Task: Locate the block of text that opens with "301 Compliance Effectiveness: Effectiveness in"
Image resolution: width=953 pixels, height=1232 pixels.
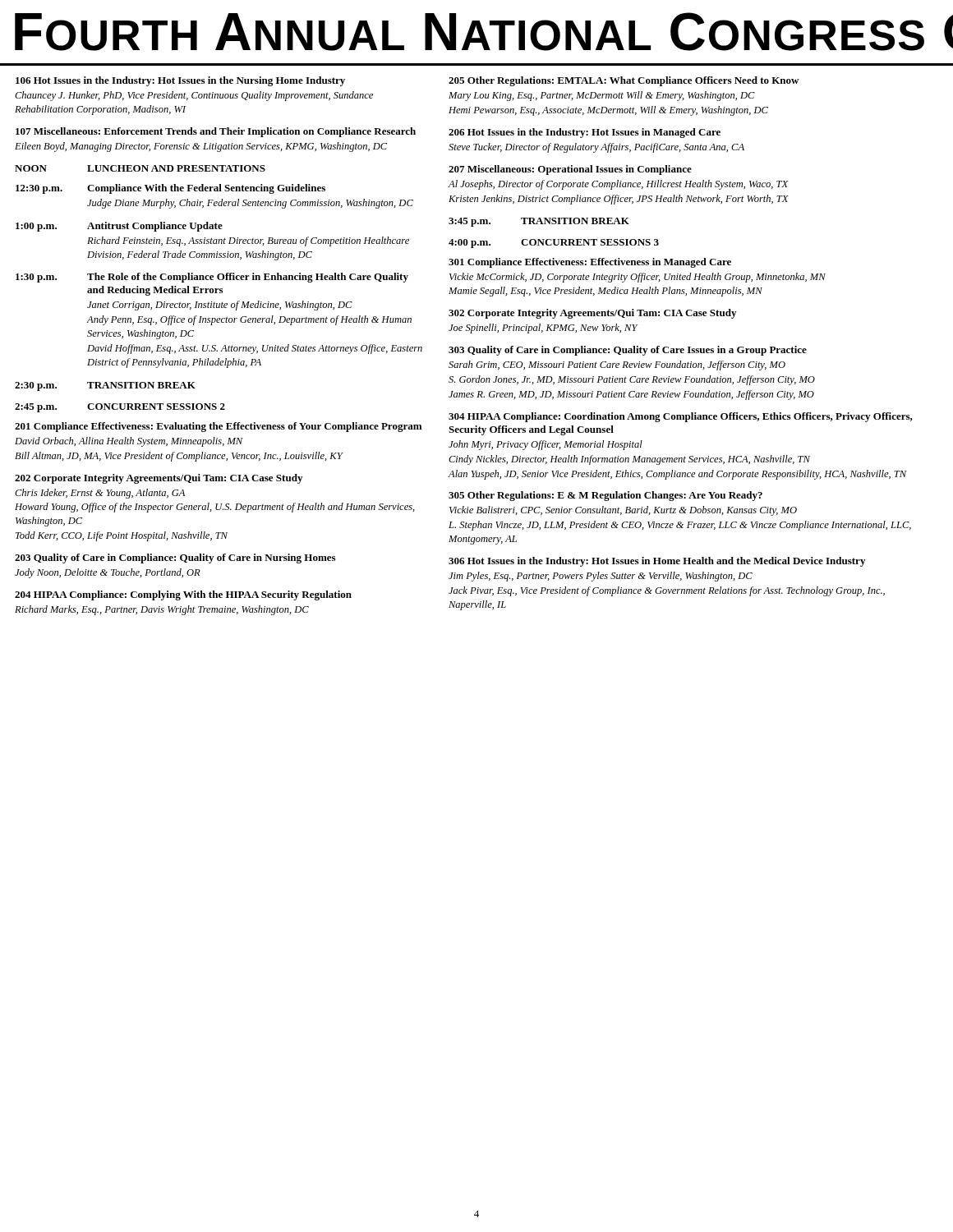Action: click(x=687, y=277)
